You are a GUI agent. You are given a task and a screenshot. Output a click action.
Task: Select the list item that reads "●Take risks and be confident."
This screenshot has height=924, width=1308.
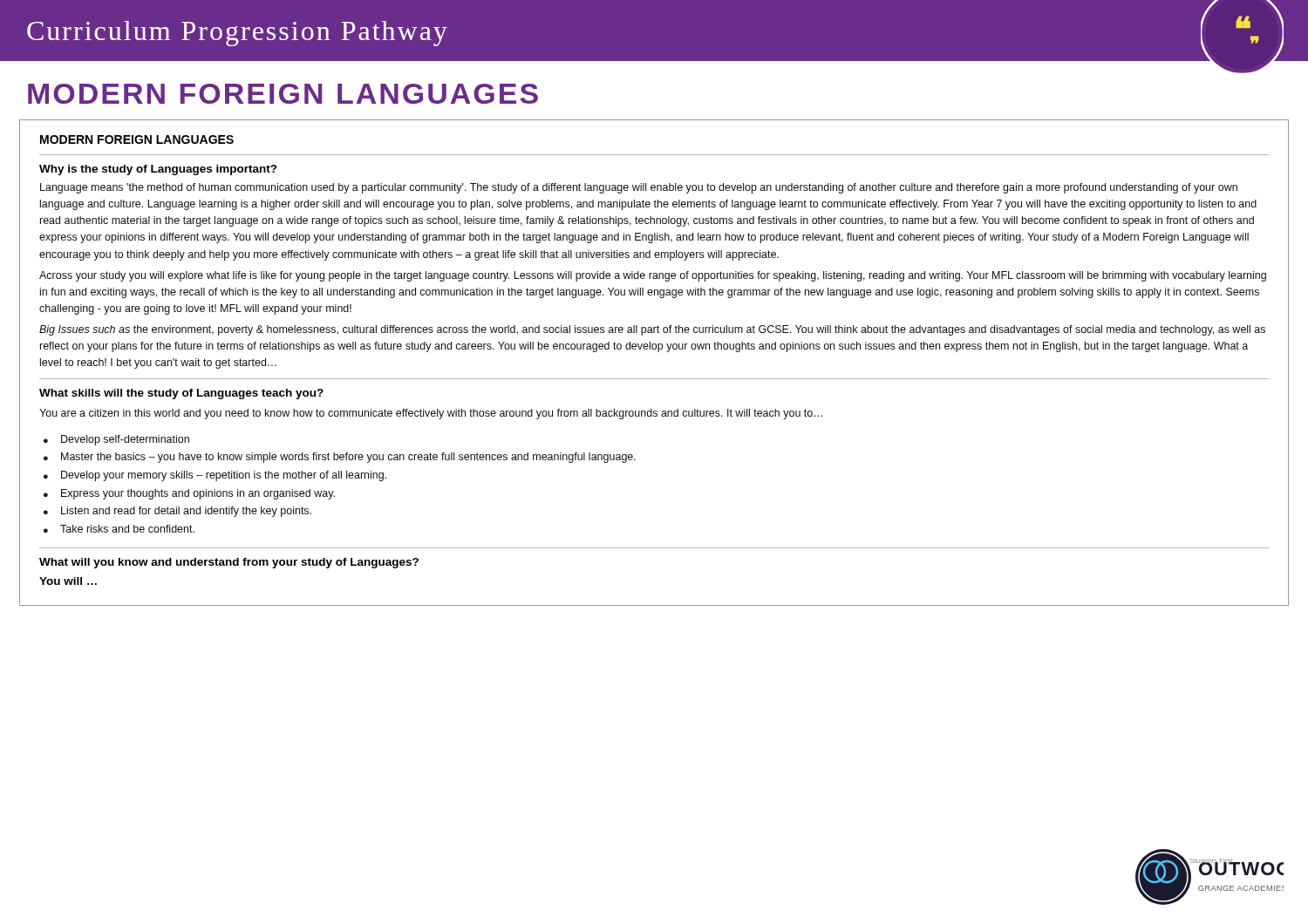[x=119, y=530]
